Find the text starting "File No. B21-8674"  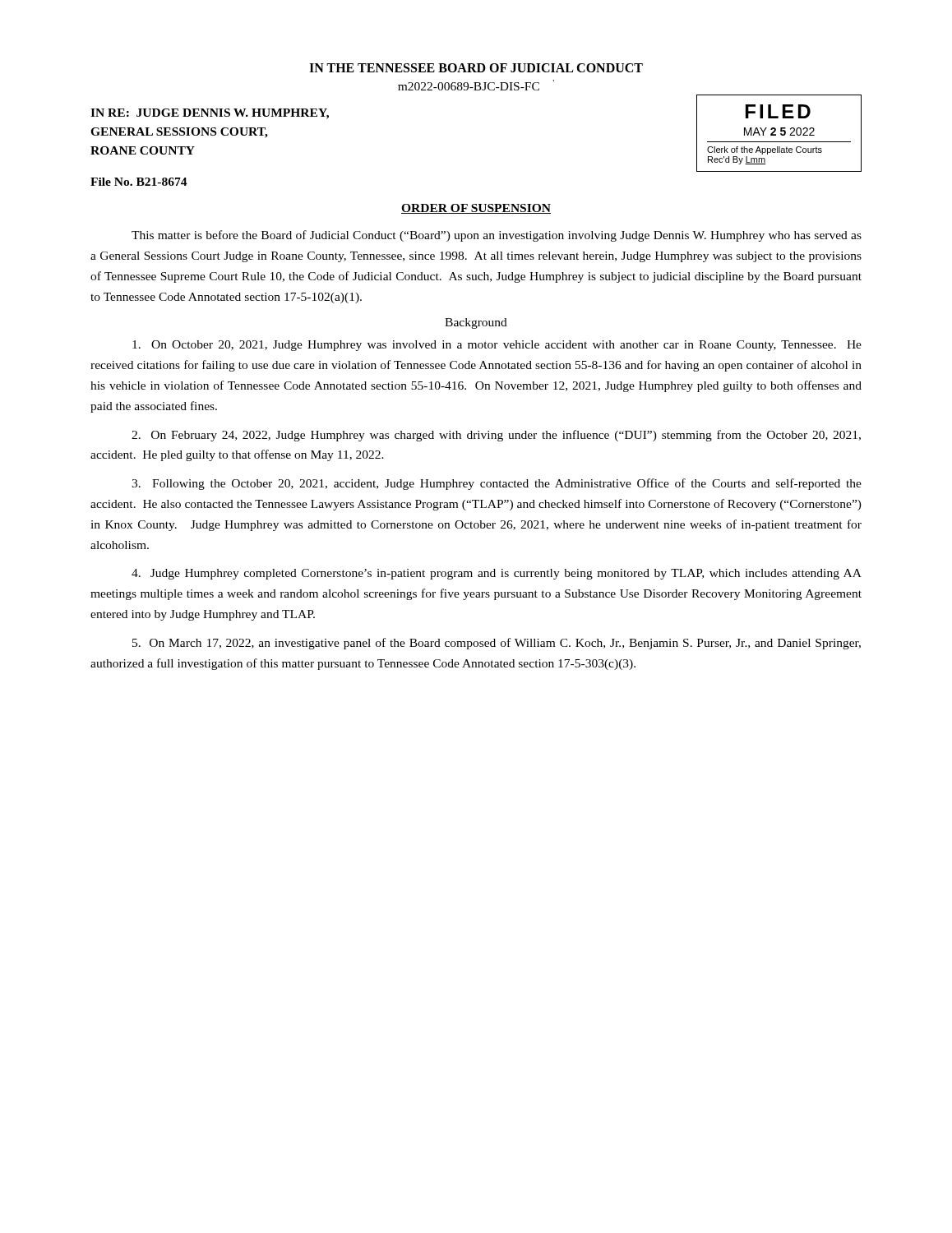pyautogui.click(x=139, y=181)
